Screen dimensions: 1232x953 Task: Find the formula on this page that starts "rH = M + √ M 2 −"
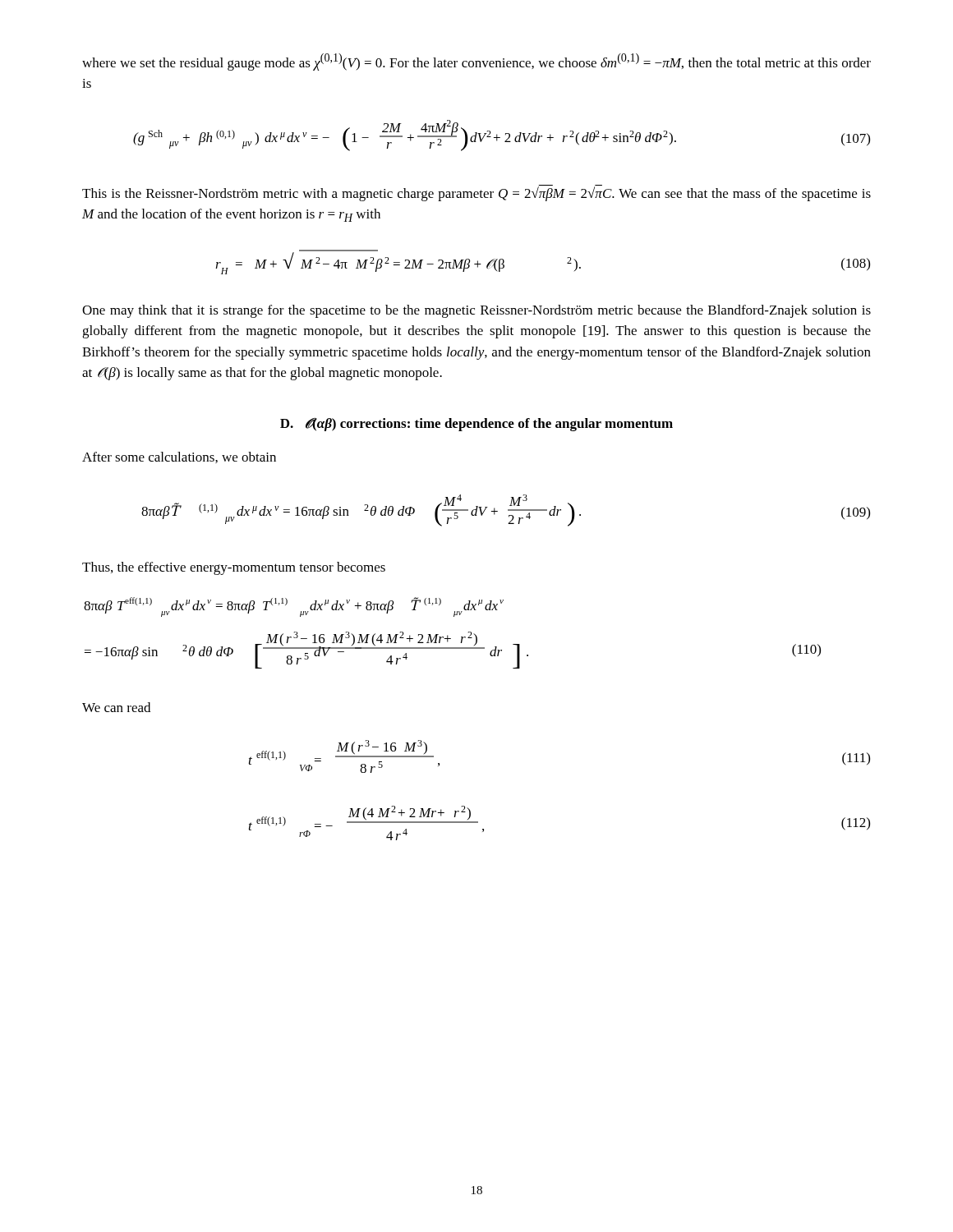[x=476, y=263]
